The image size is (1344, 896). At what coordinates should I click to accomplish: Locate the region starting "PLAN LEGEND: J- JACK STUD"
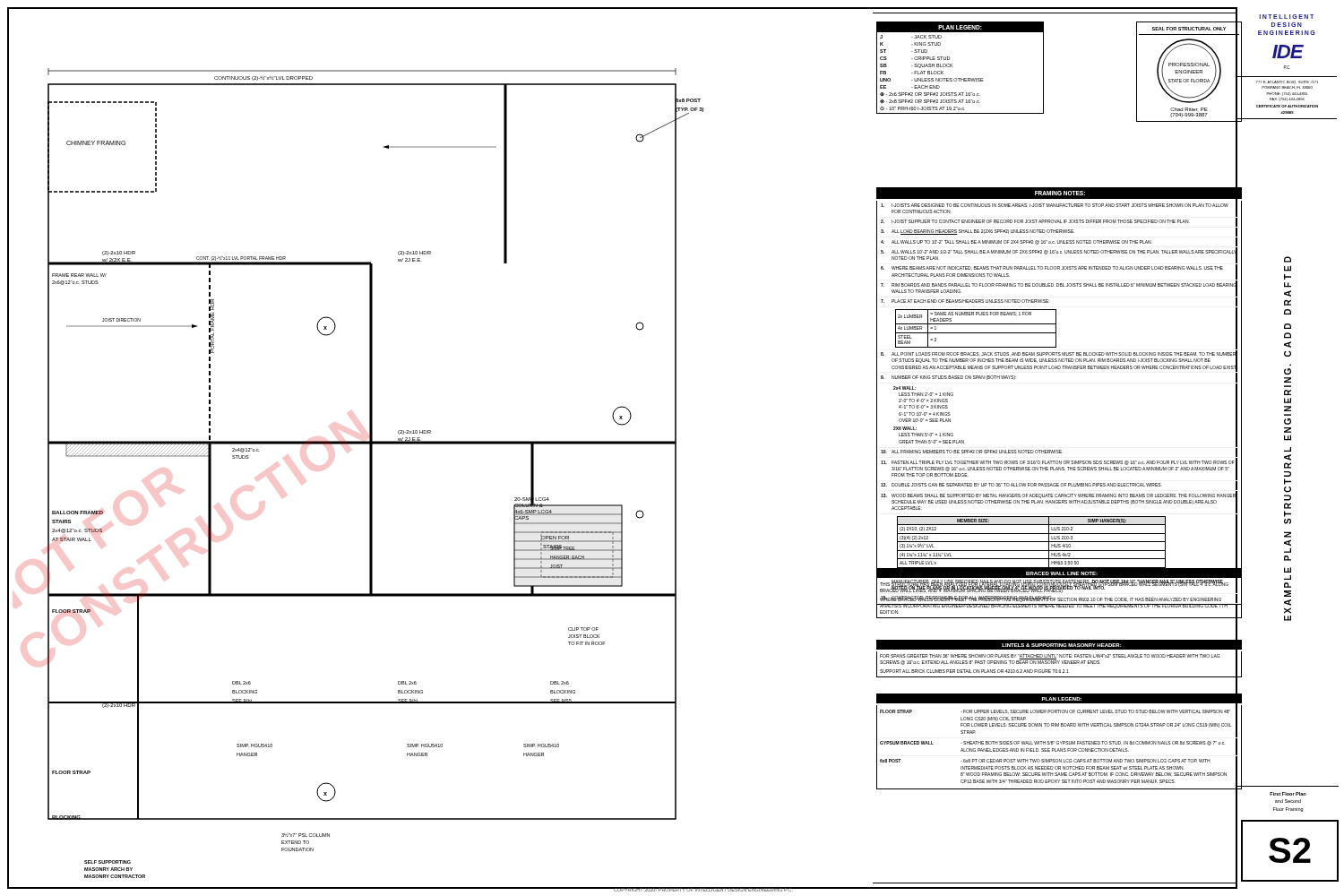(960, 68)
